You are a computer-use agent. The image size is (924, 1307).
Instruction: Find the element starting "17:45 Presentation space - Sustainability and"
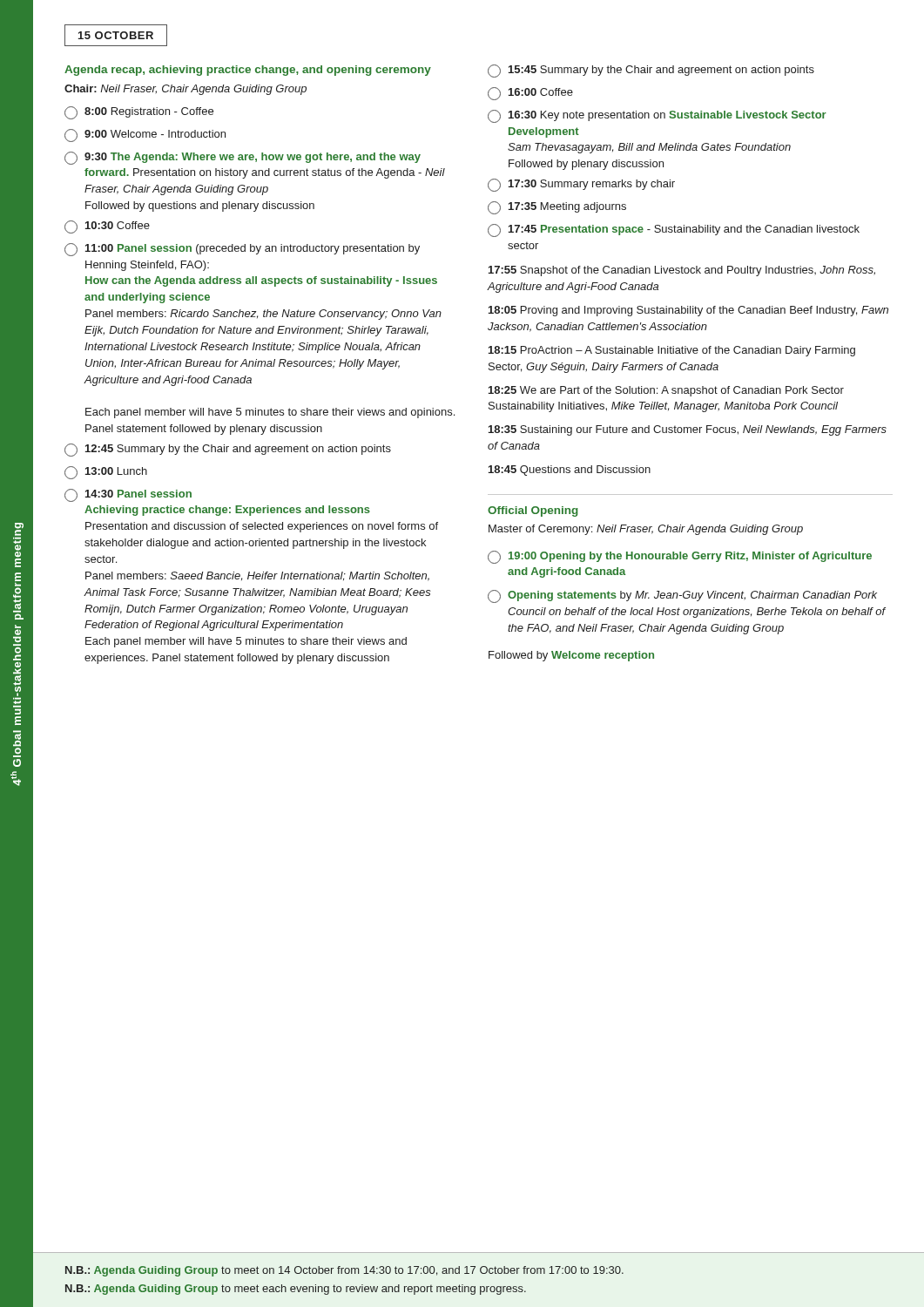(690, 238)
